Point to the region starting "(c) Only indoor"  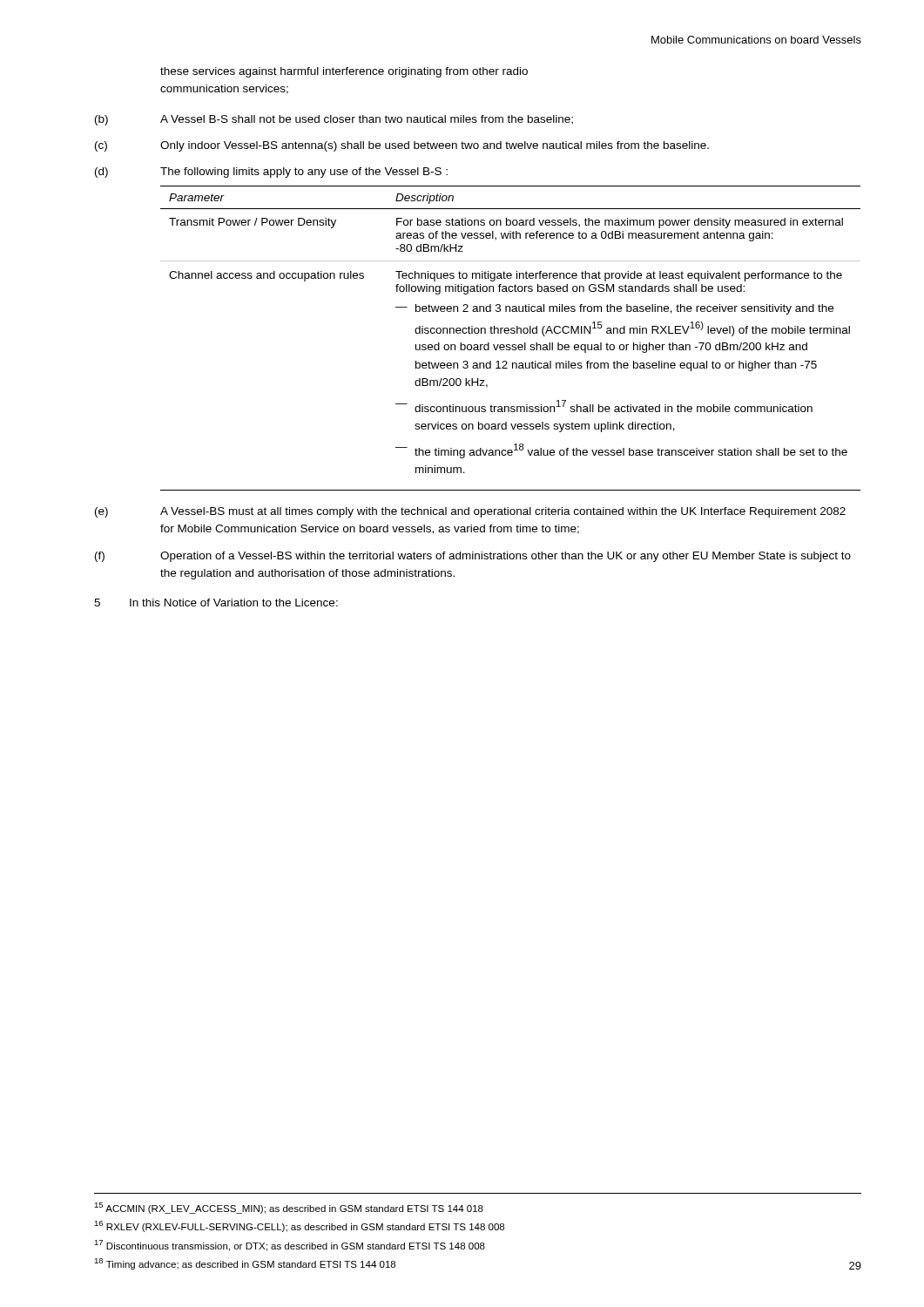pos(477,145)
